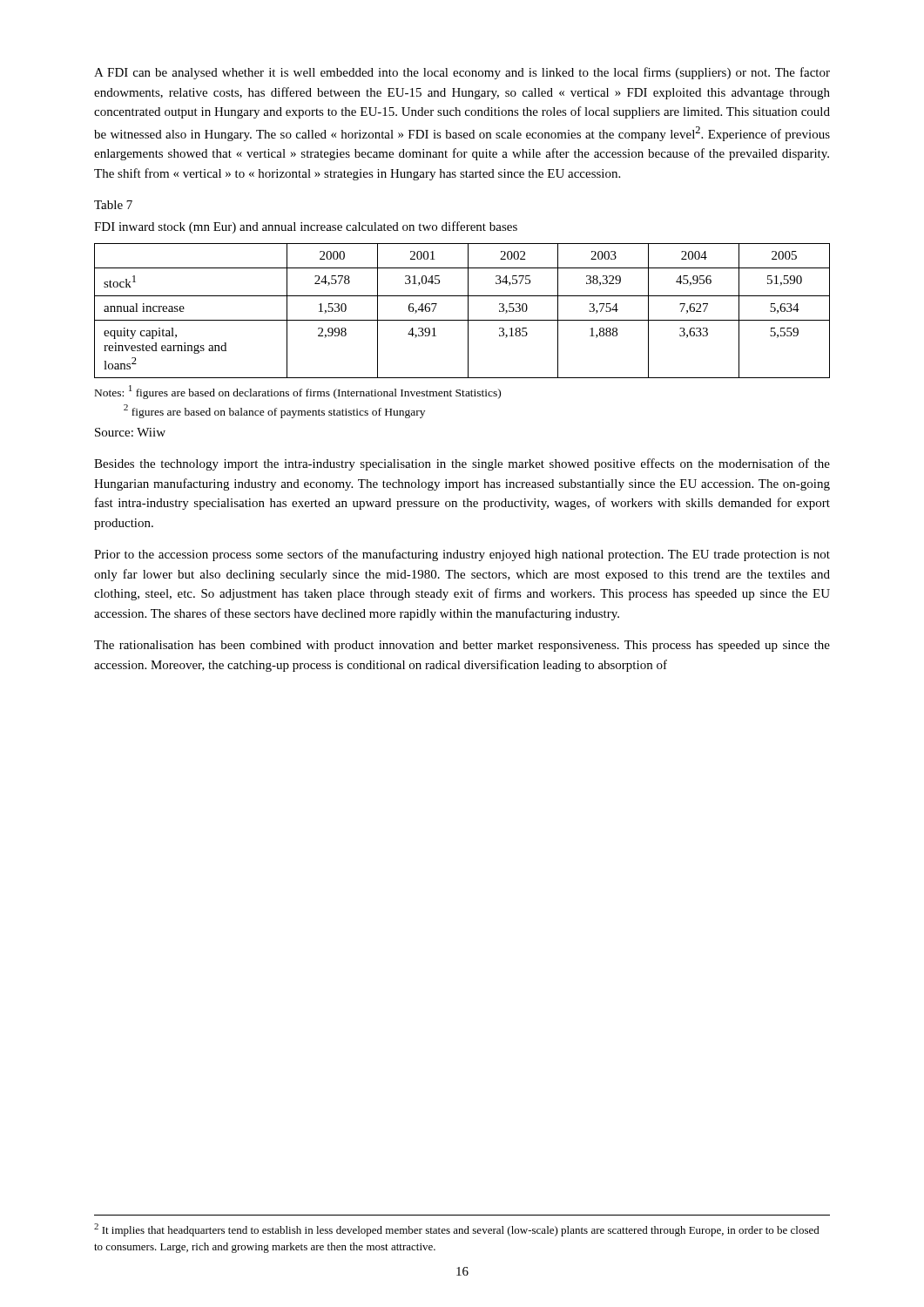924x1307 pixels.
Task: Click on the passage starting "Besides the technology import the"
Action: click(x=462, y=493)
